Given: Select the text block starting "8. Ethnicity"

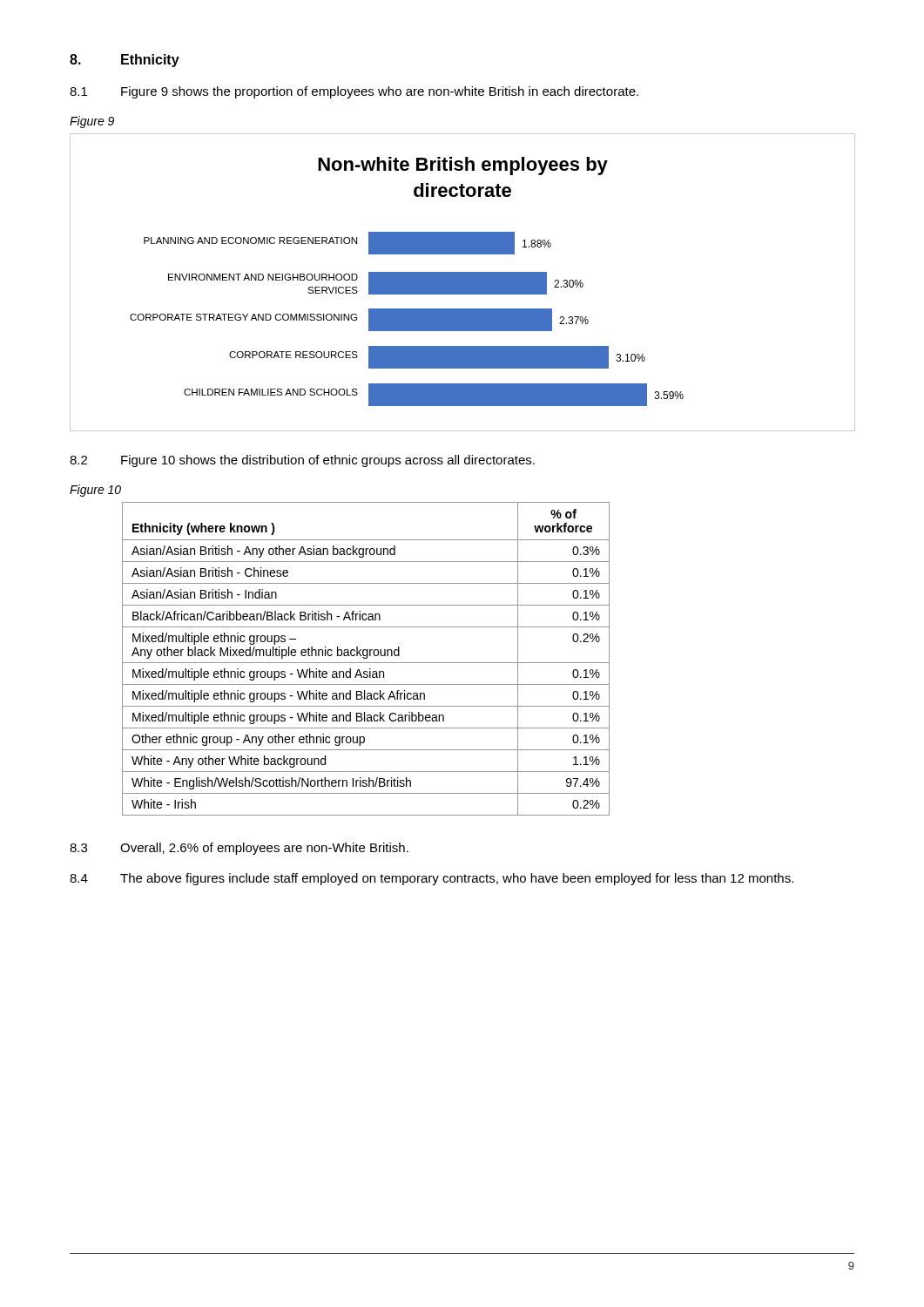Looking at the screenshot, I should coord(124,60).
